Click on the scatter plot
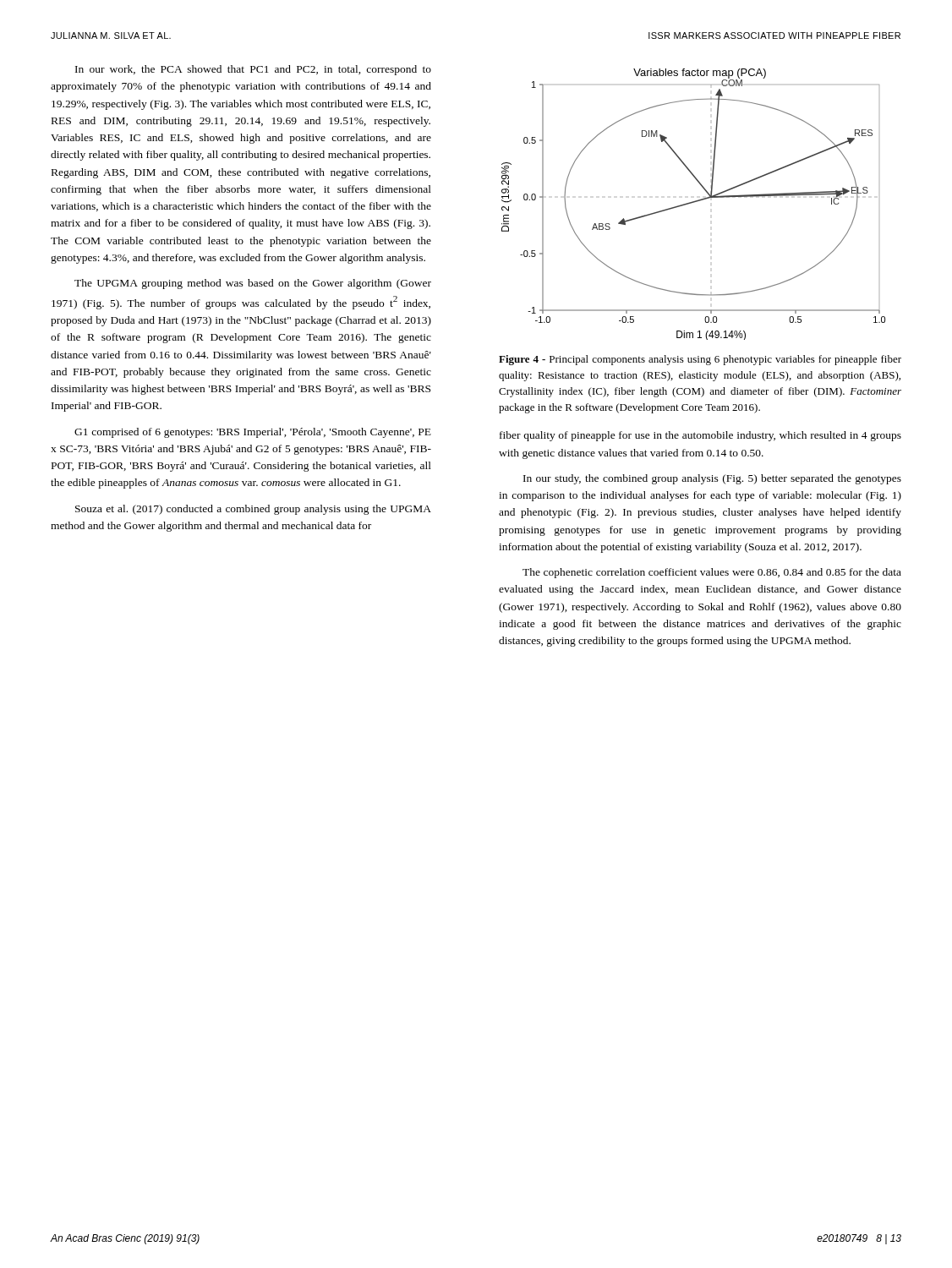Screen dimensions: 1268x952 (700, 202)
